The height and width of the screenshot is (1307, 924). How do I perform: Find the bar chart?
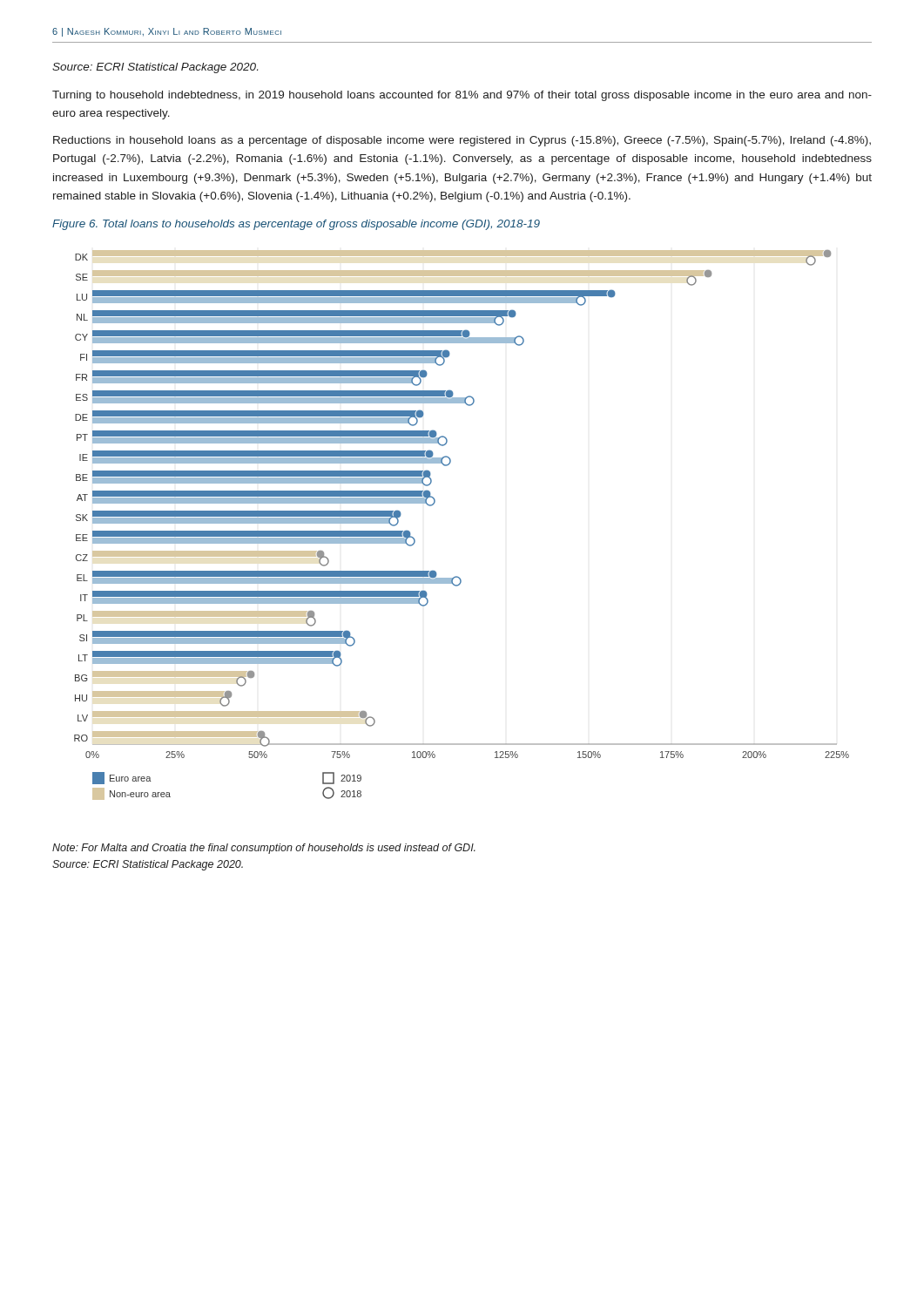[462, 535]
